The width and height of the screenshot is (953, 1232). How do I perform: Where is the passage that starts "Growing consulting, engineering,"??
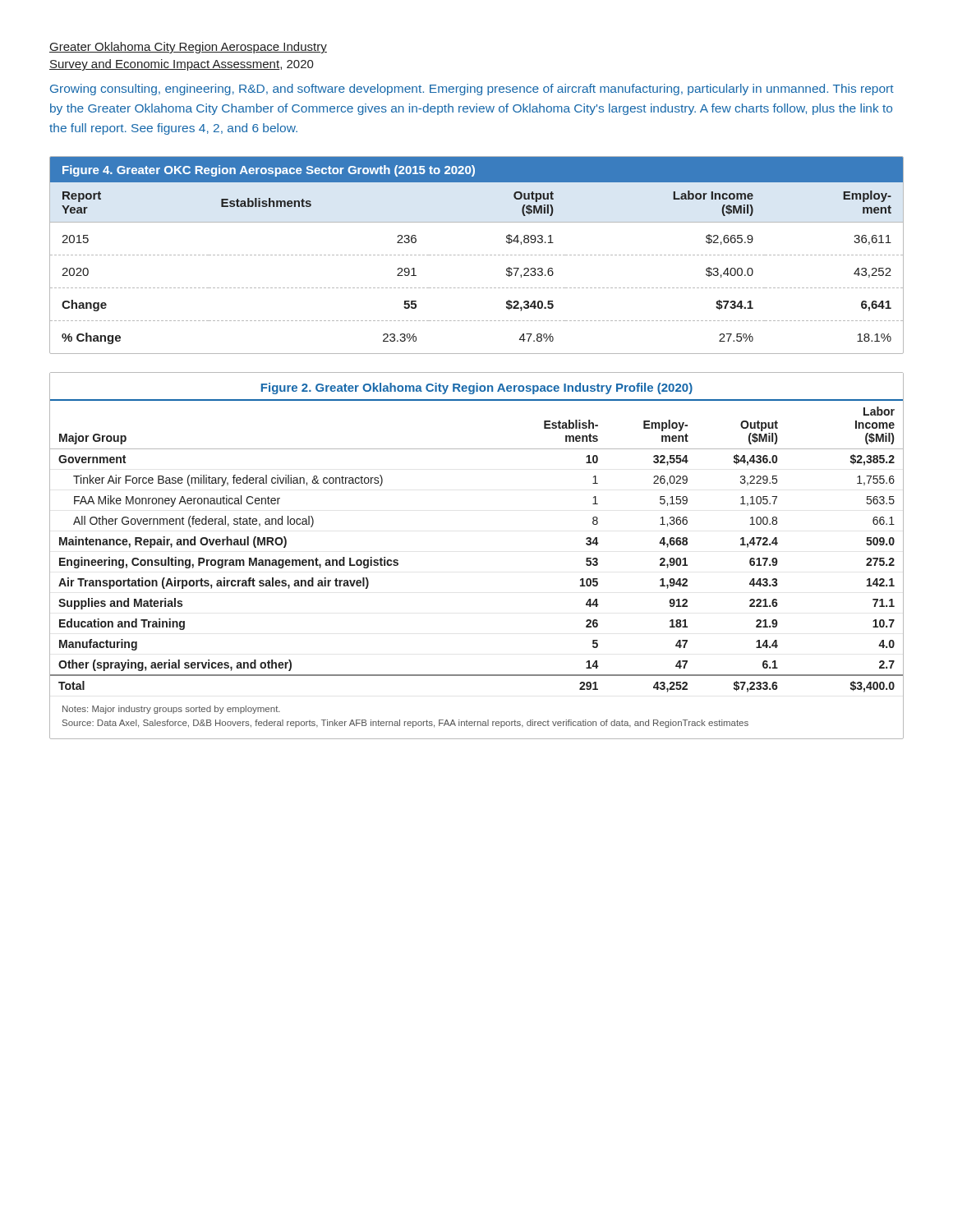[471, 108]
